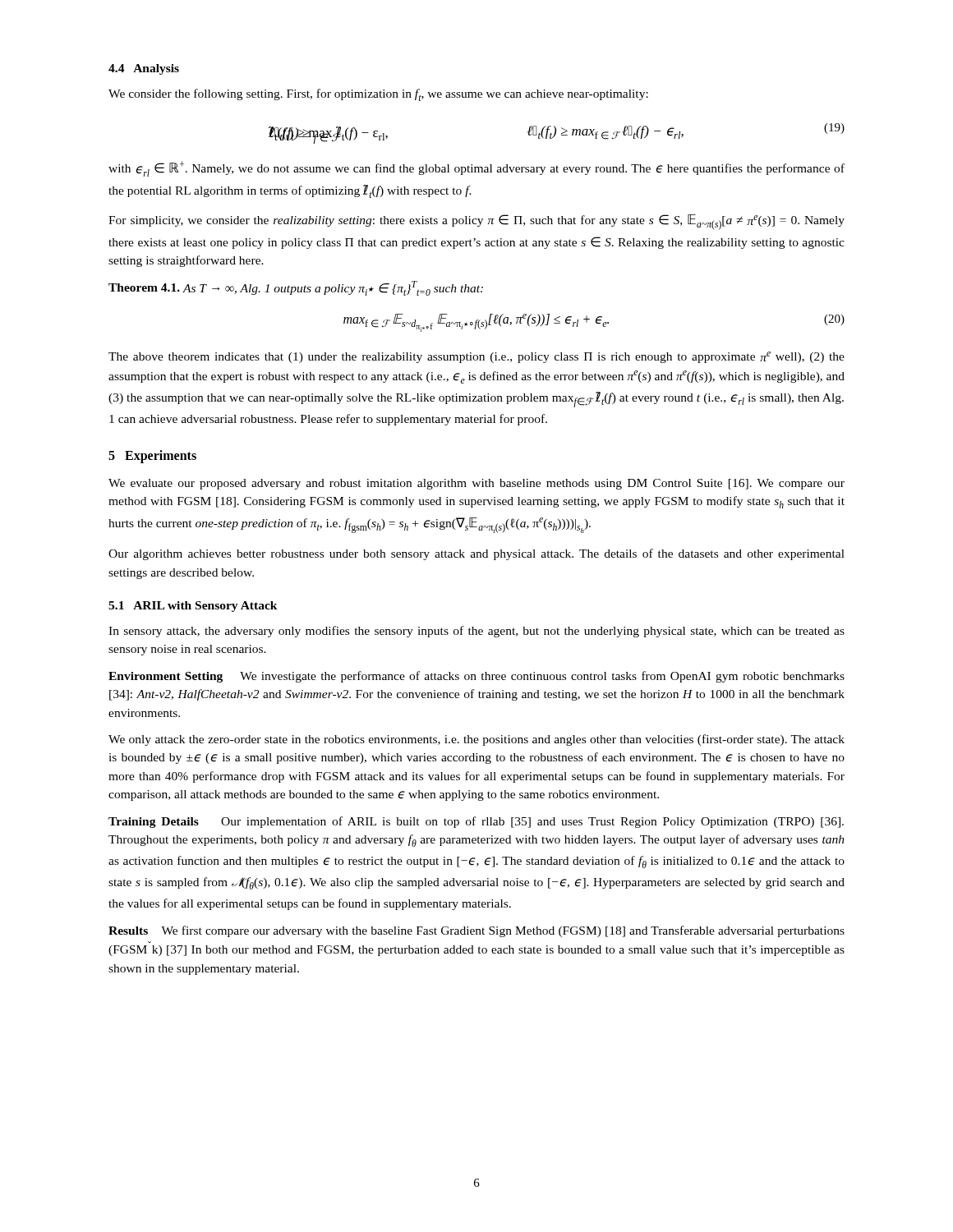This screenshot has height=1232, width=953.
Task: Locate the formula that opens with "ℓ̃t(ft) ≥ f ∈ ℱ"
Action: point(557,133)
